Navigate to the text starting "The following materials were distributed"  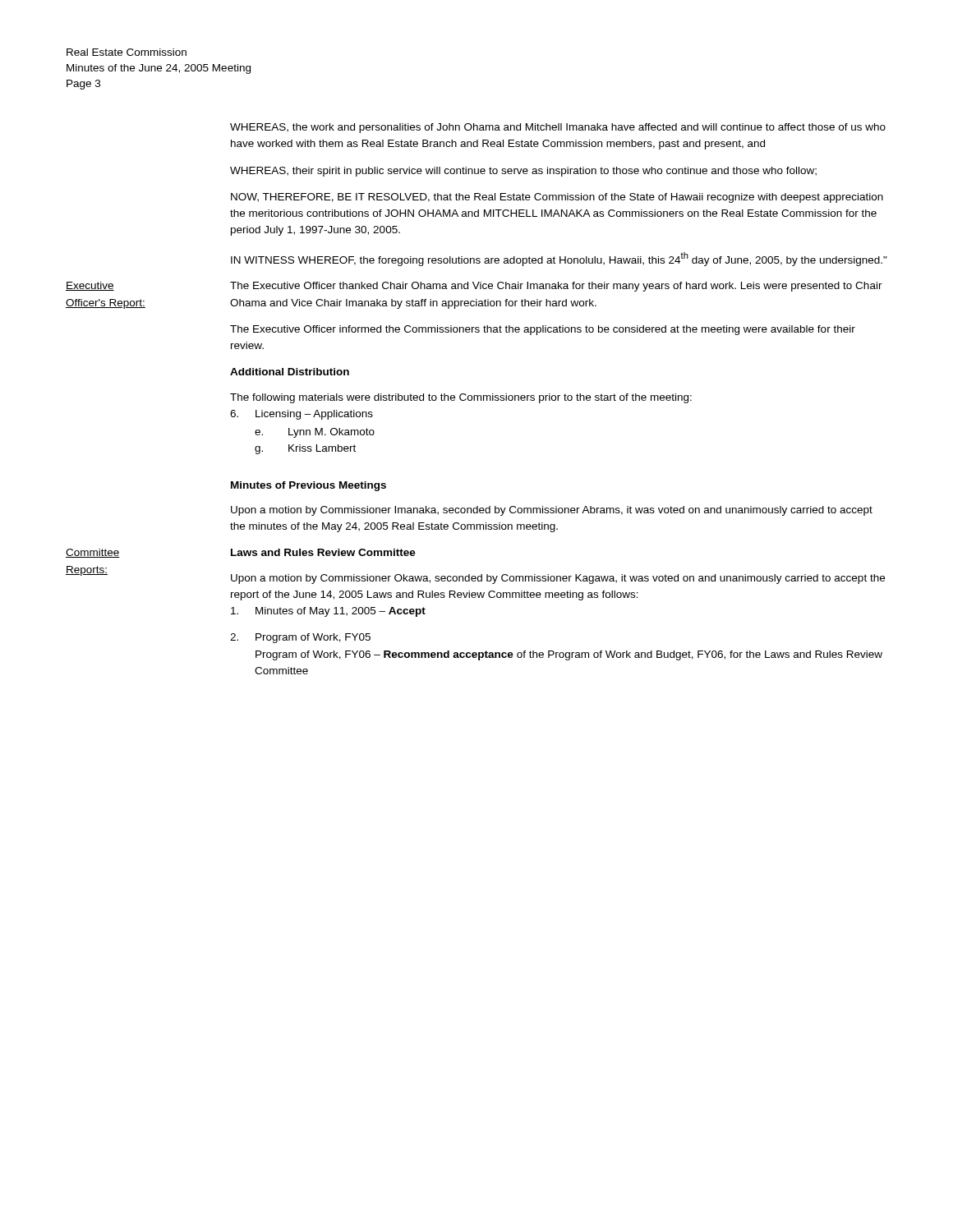click(559, 397)
